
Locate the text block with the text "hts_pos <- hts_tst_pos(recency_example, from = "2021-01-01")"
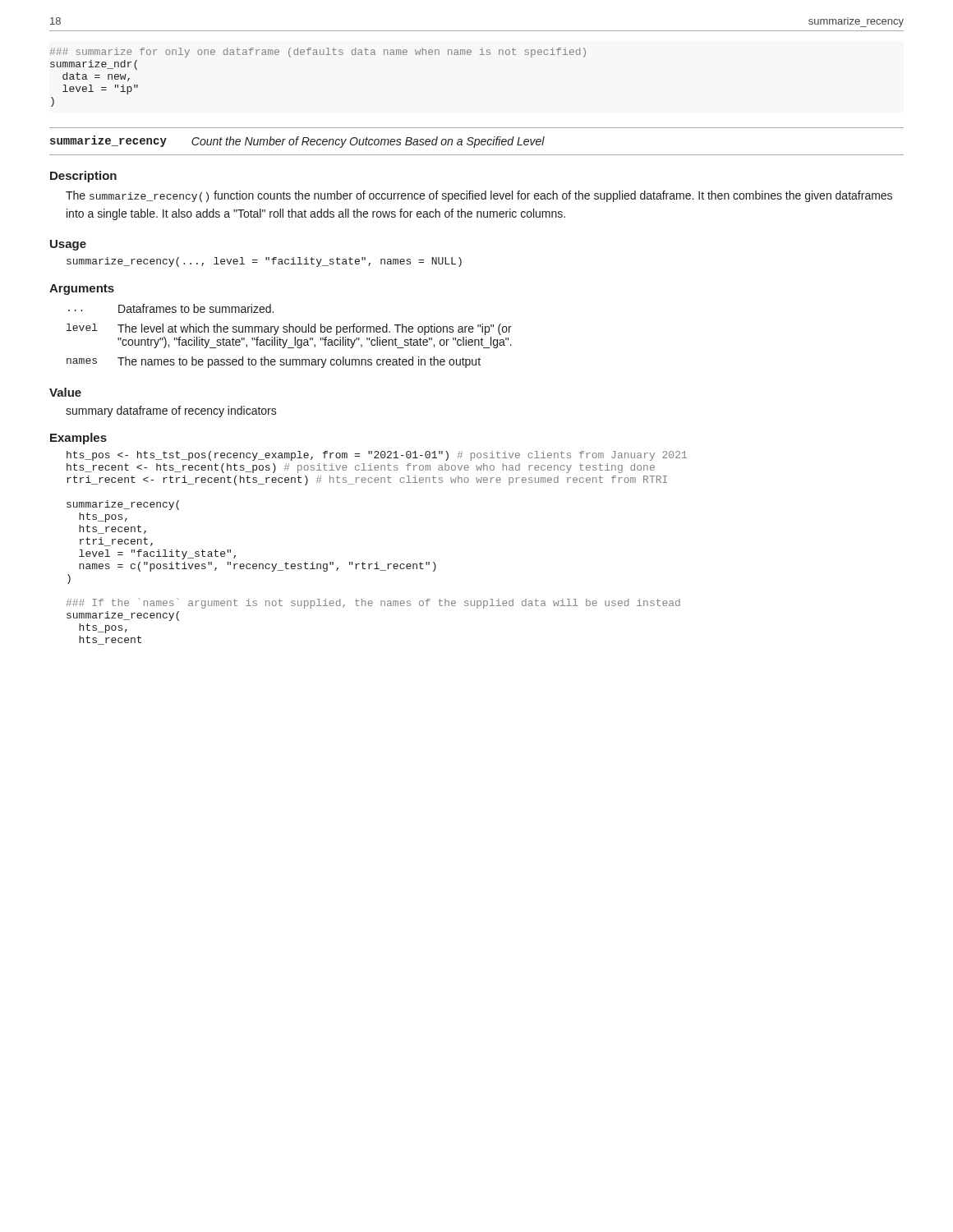[x=377, y=456]
